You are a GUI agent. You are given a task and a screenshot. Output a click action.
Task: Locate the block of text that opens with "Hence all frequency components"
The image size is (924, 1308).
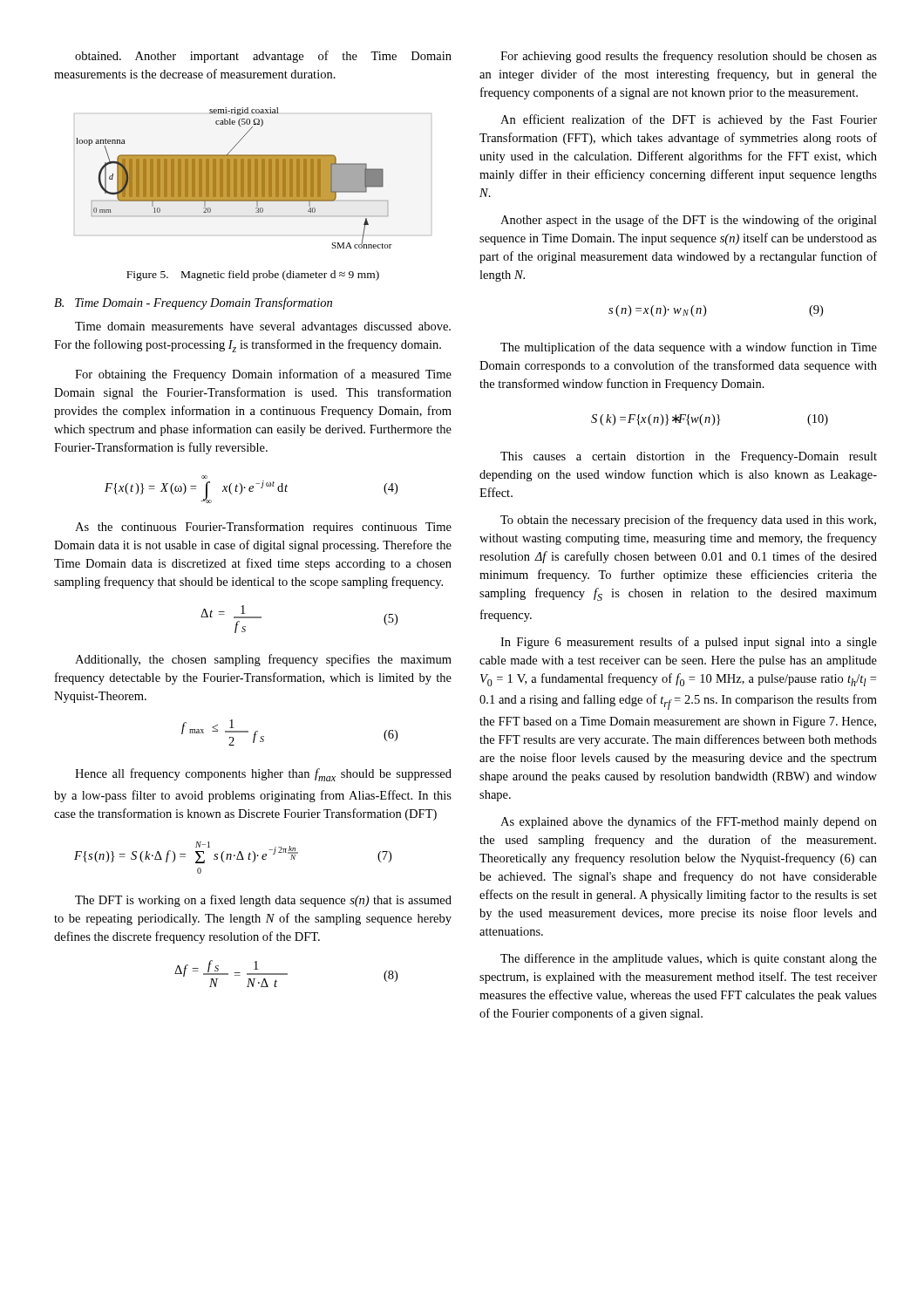click(x=253, y=794)
